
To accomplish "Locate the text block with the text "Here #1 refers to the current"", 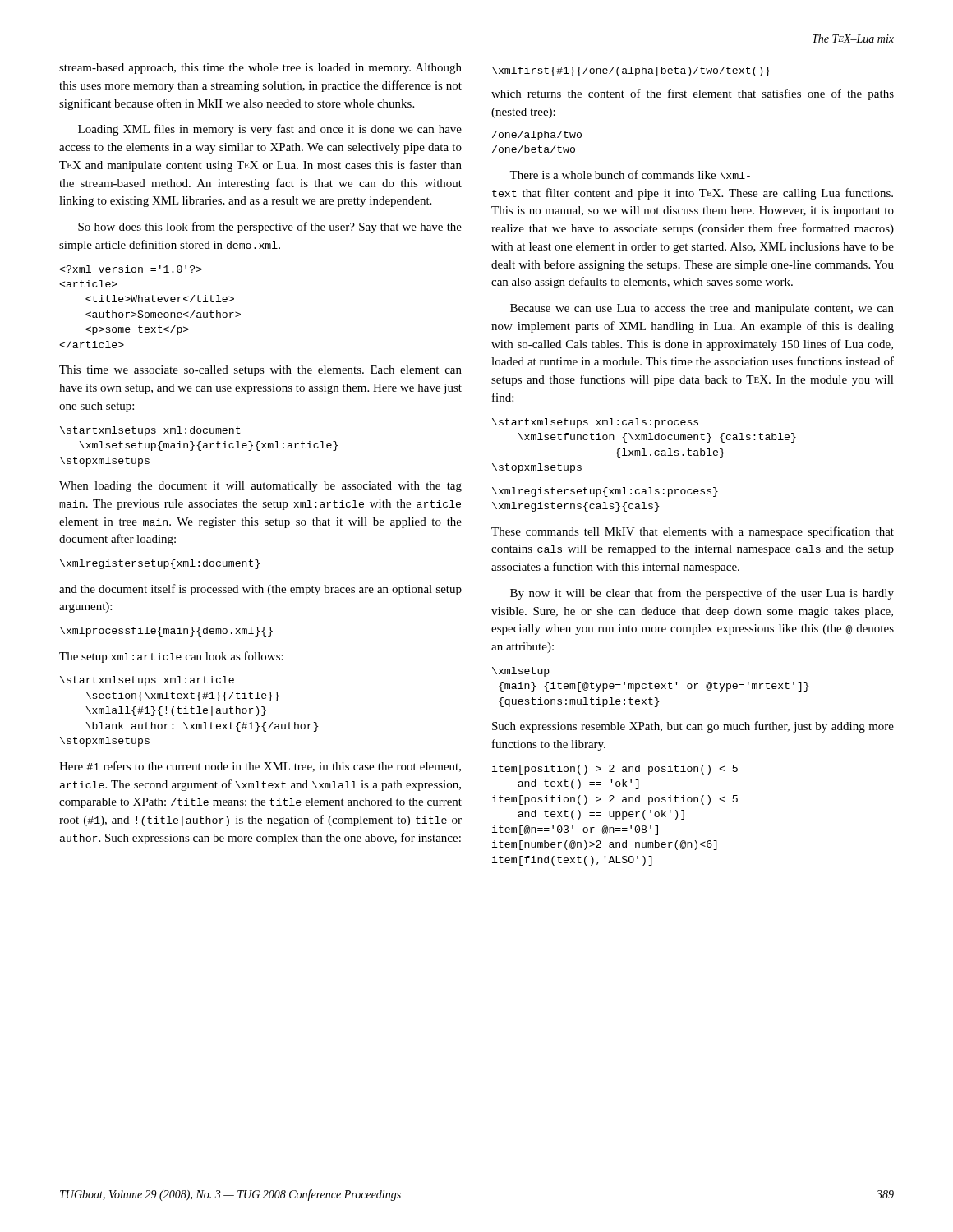I will (260, 802).
